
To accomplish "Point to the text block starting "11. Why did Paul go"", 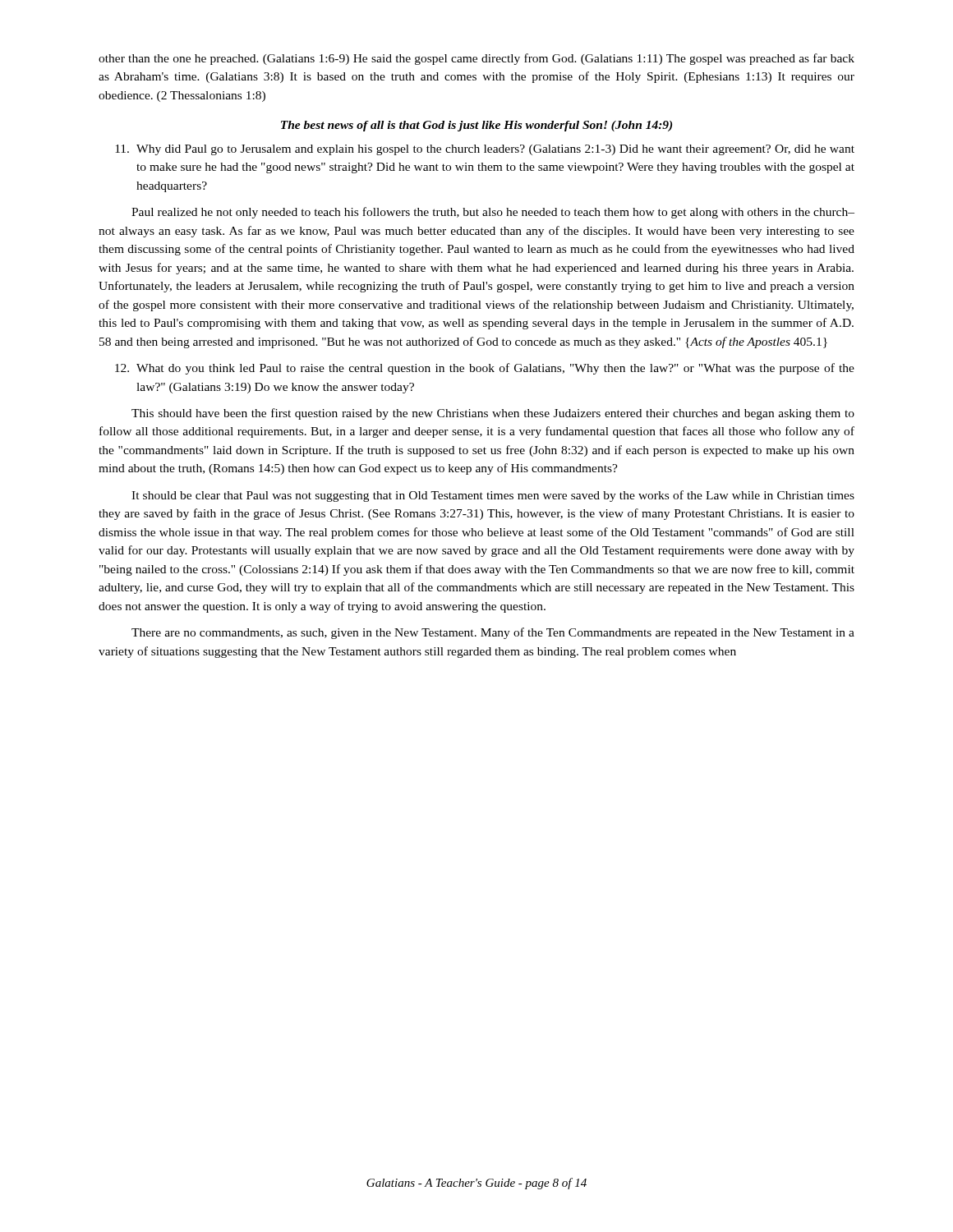I will [x=476, y=167].
